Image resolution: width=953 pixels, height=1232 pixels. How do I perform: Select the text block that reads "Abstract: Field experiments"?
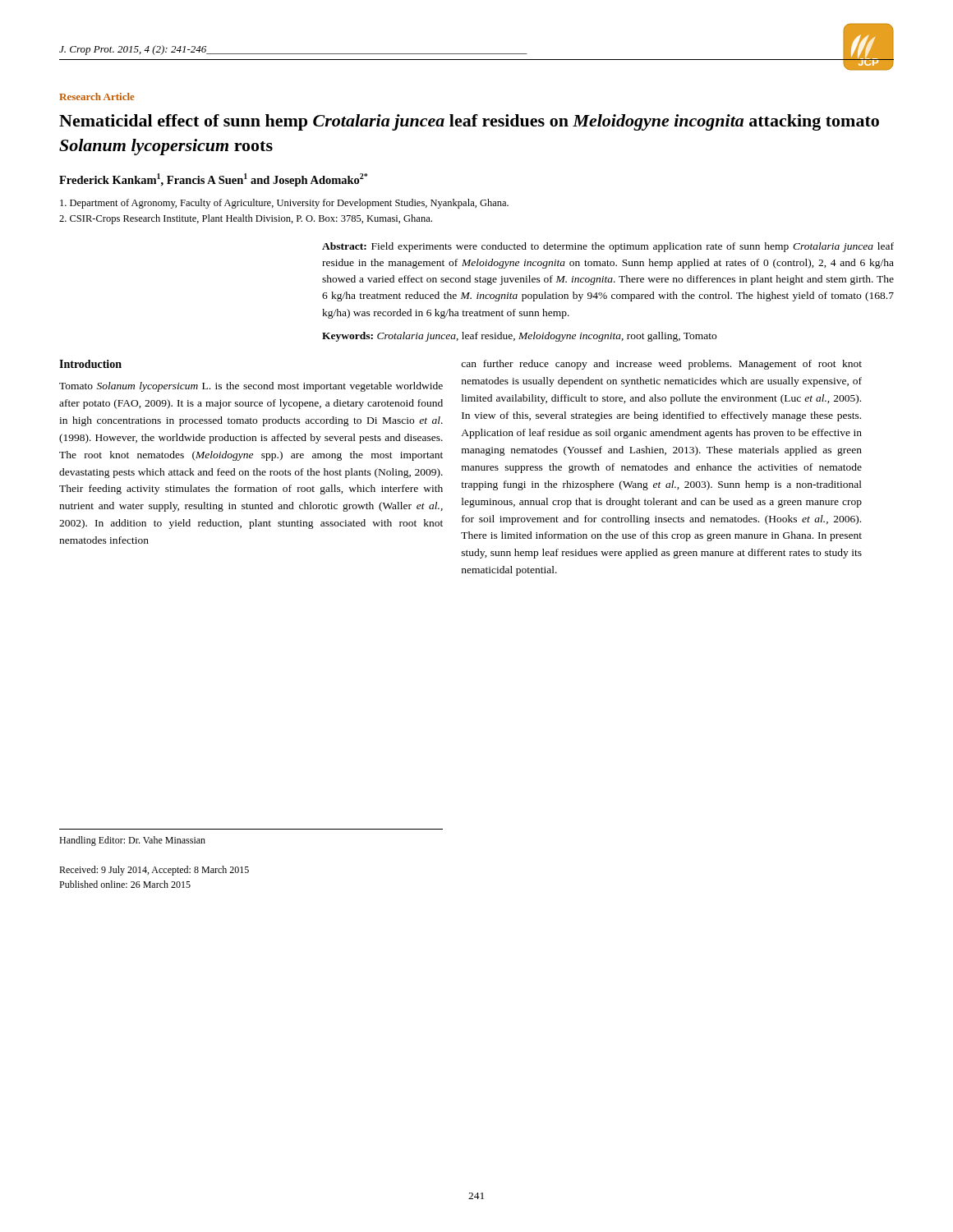click(608, 291)
